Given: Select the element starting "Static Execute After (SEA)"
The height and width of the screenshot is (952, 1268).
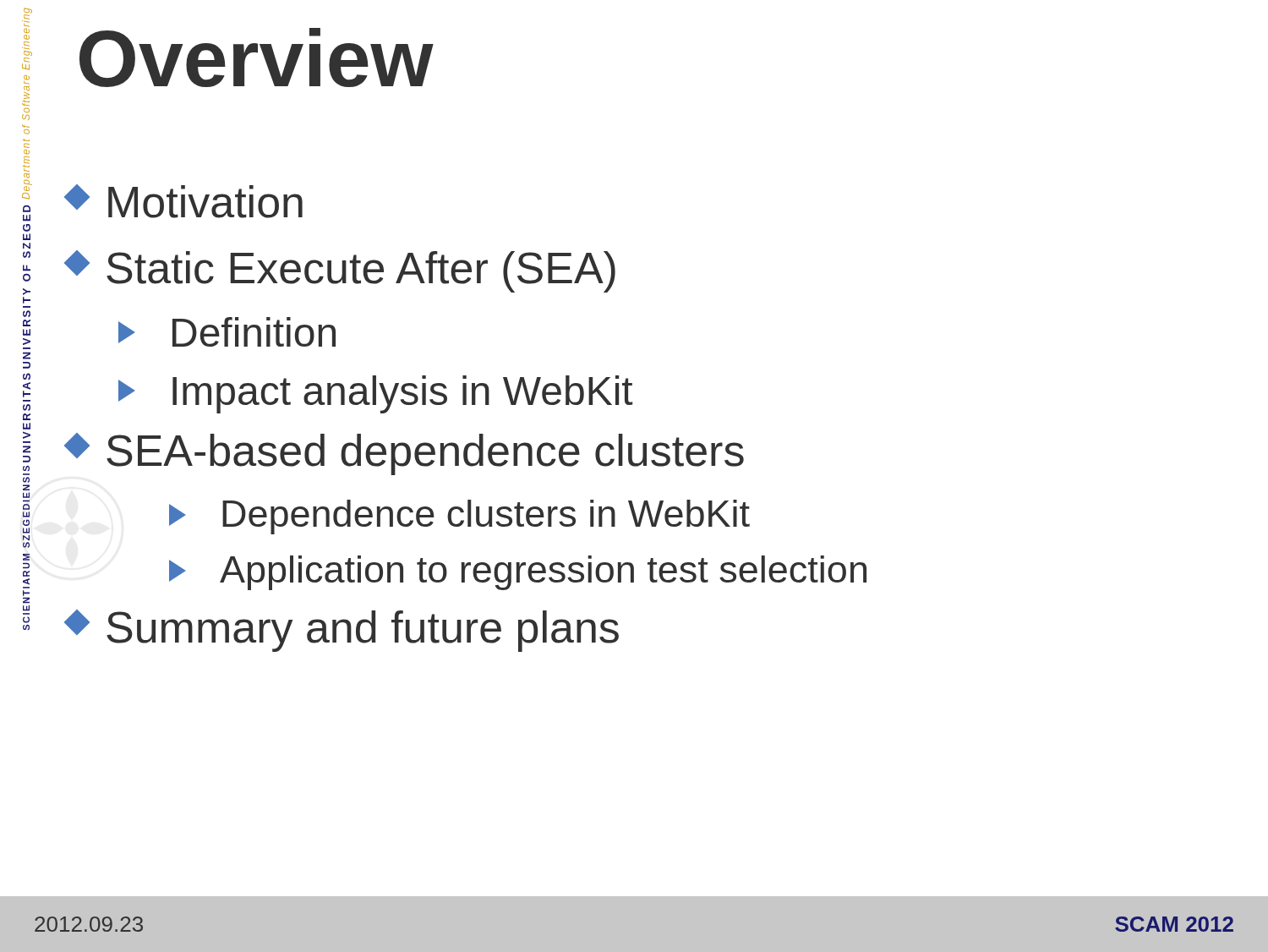Looking at the screenshot, I should coord(343,269).
